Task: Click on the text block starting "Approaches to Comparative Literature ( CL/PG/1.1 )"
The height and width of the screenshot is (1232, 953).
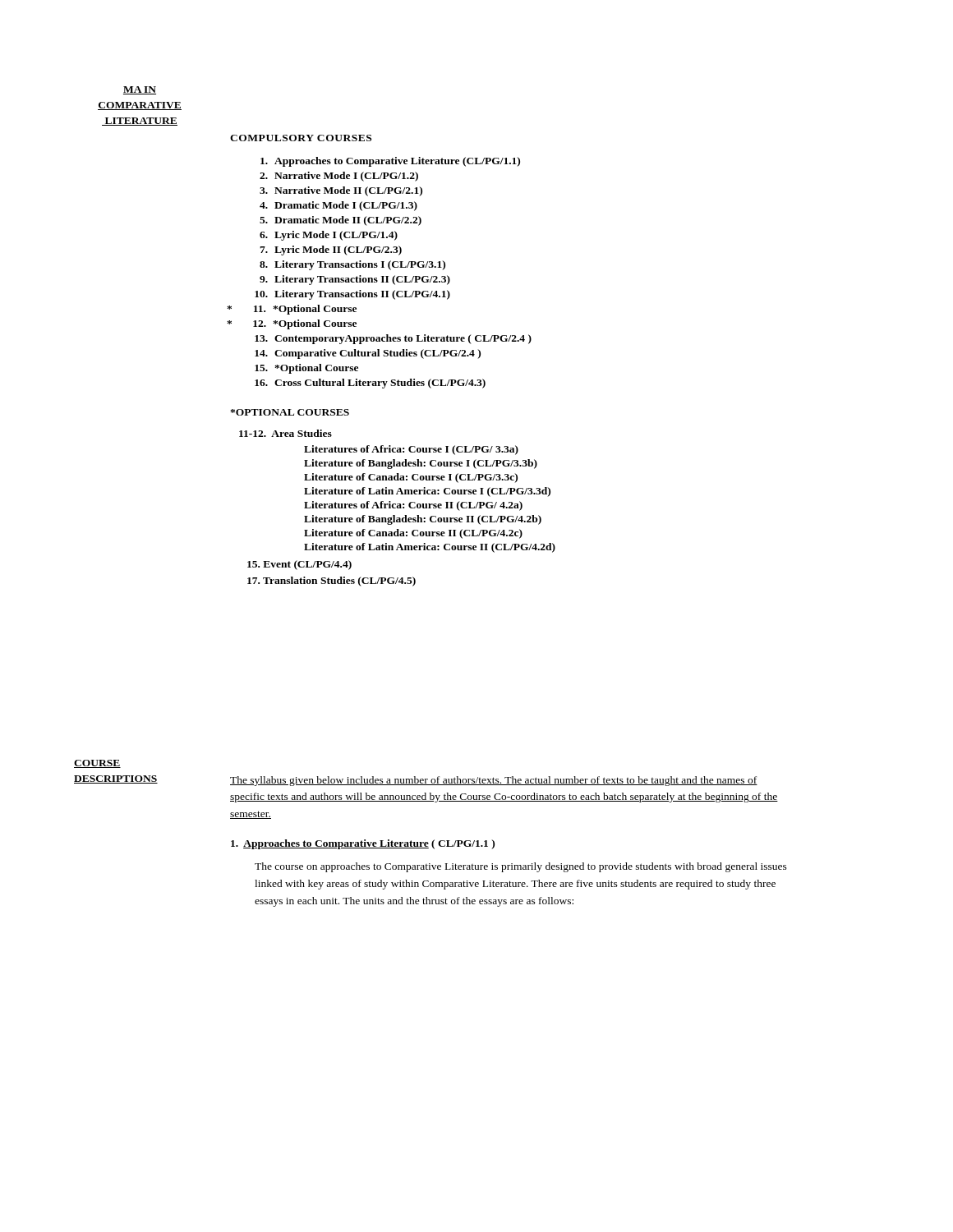Action: pos(363,843)
